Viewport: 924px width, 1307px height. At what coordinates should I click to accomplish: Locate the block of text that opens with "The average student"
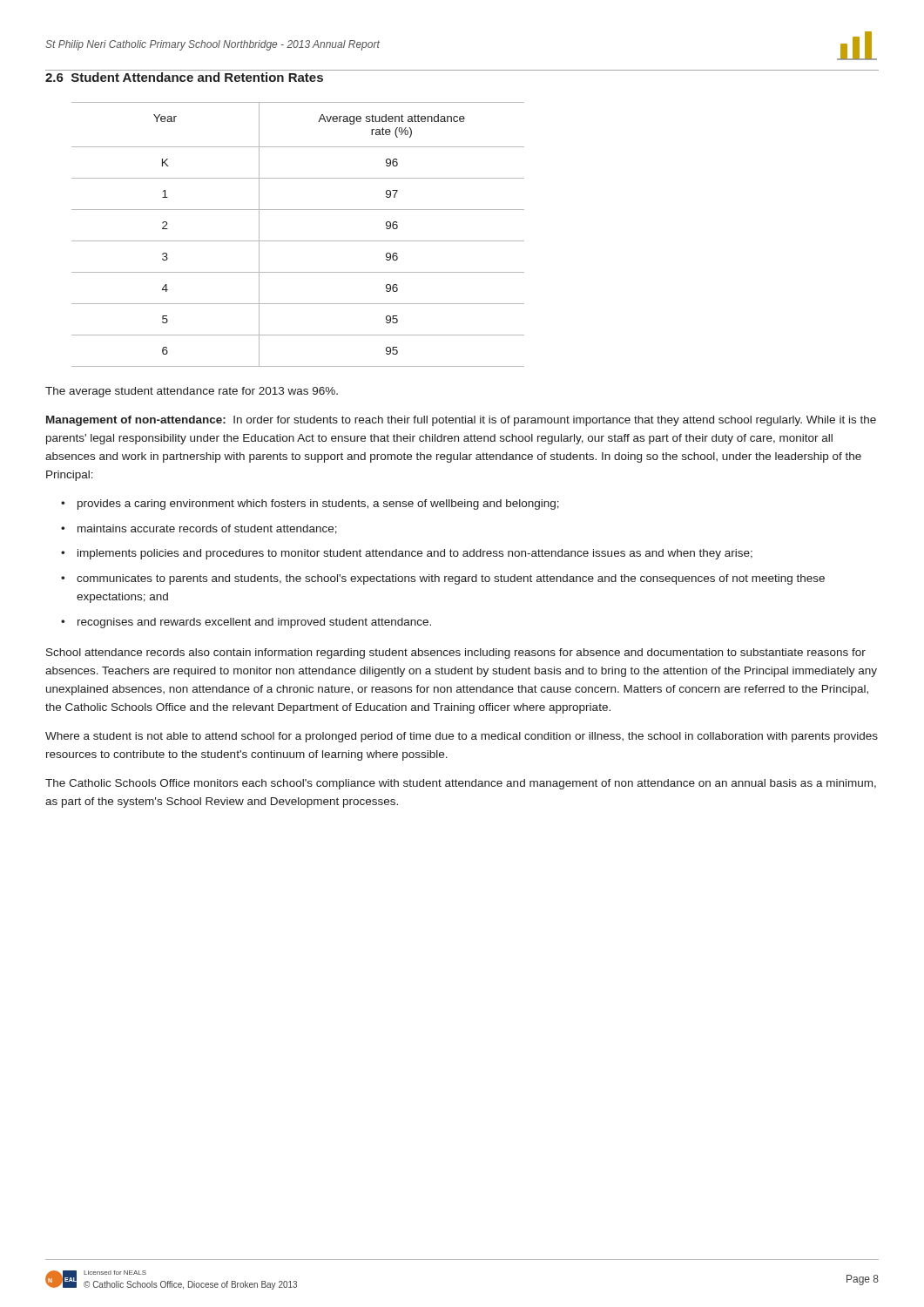[192, 391]
